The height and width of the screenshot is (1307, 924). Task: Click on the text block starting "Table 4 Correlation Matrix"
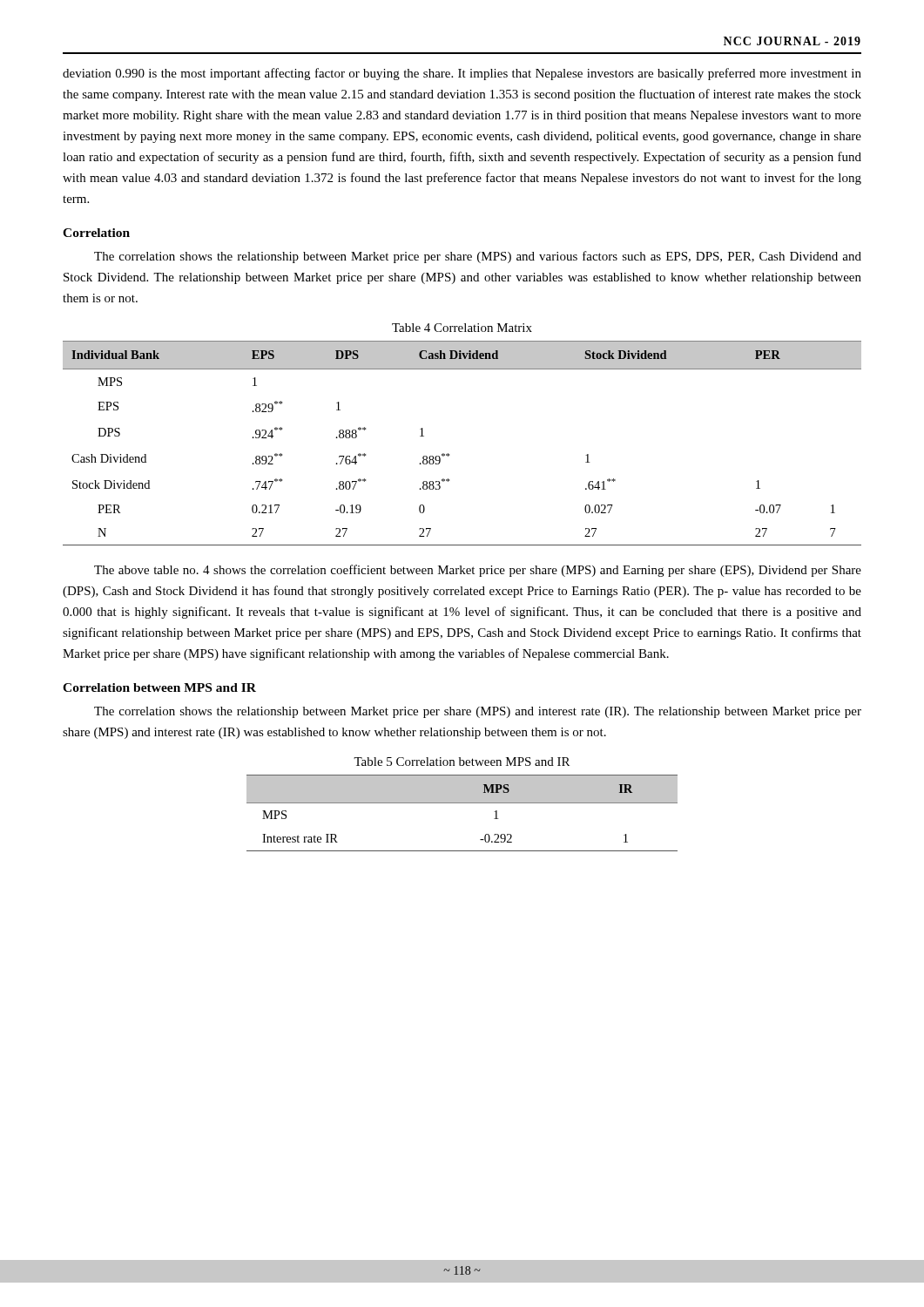(462, 328)
